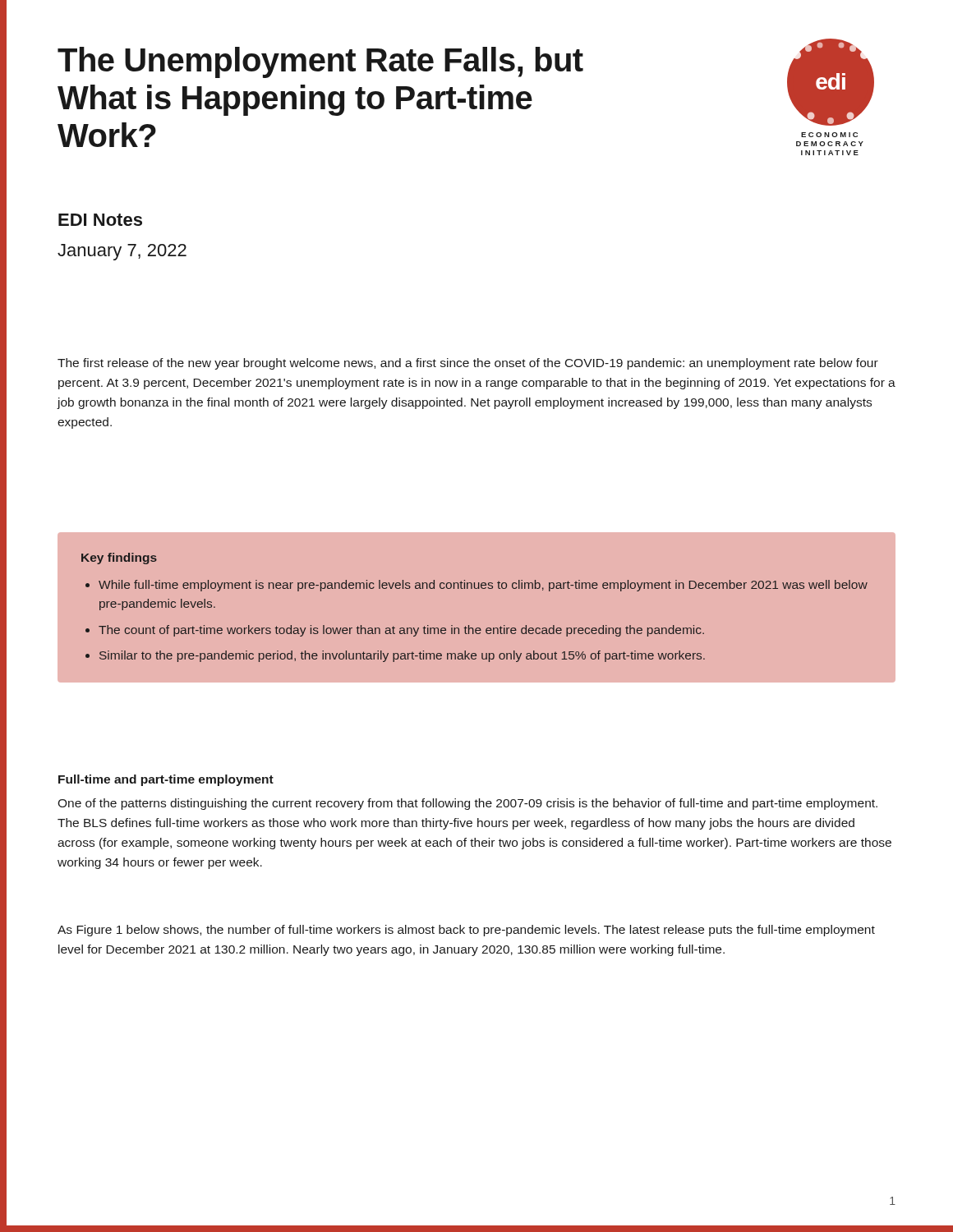The width and height of the screenshot is (953, 1232).
Task: Navigate to the text block starting "The first release of the new"
Action: click(476, 392)
